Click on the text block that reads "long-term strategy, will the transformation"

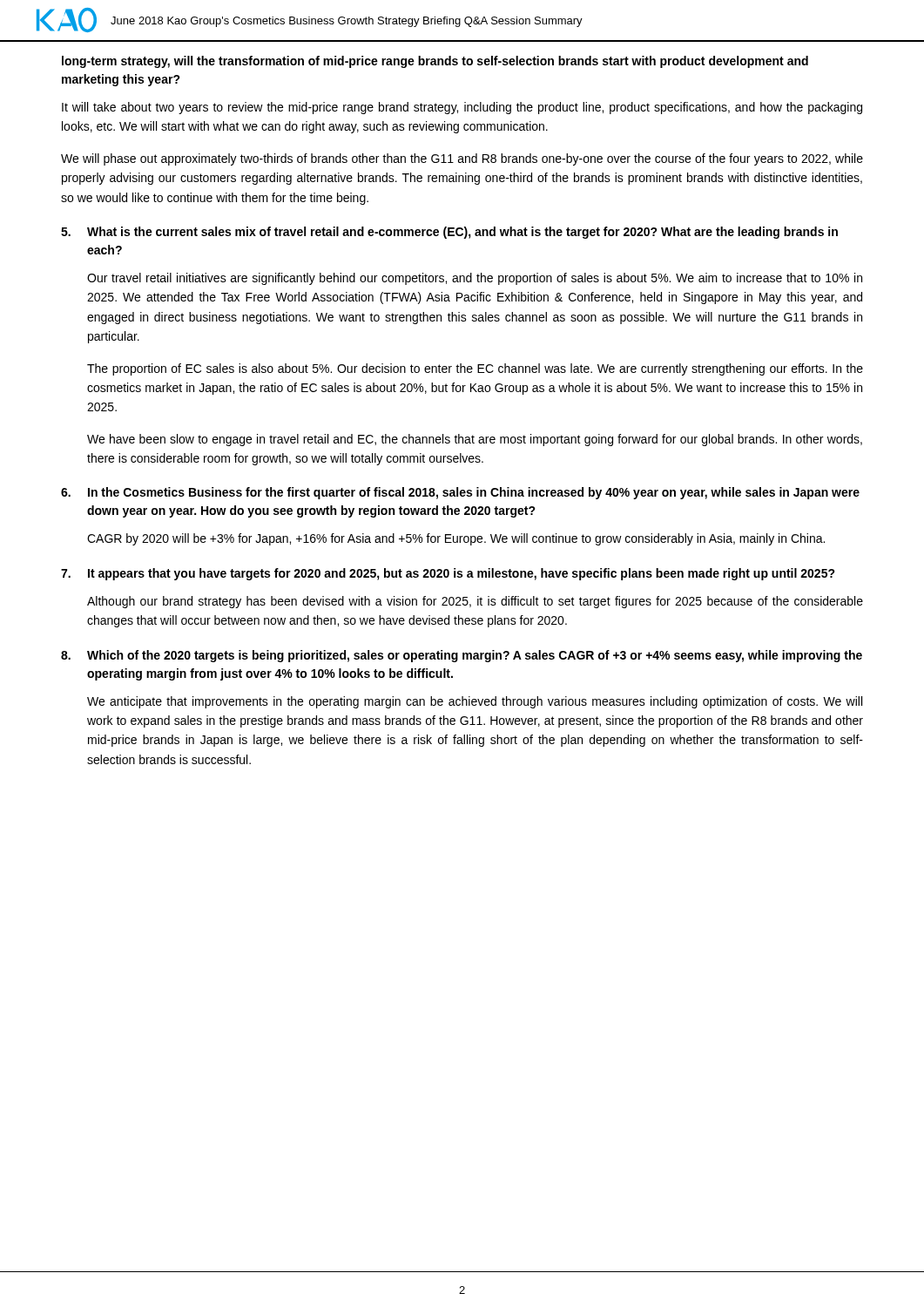pyautogui.click(x=435, y=70)
